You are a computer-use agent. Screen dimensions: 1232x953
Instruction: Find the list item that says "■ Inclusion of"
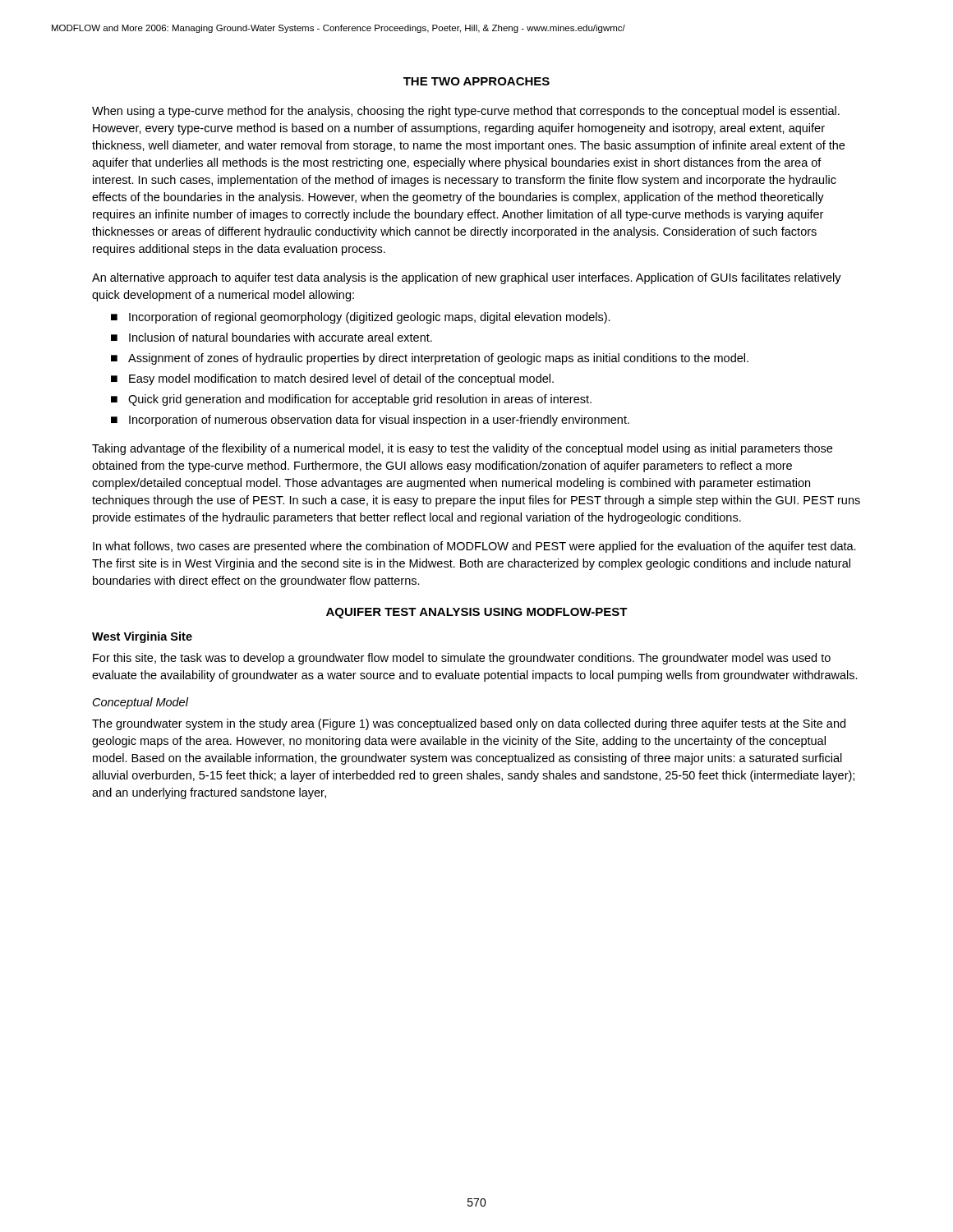272,337
